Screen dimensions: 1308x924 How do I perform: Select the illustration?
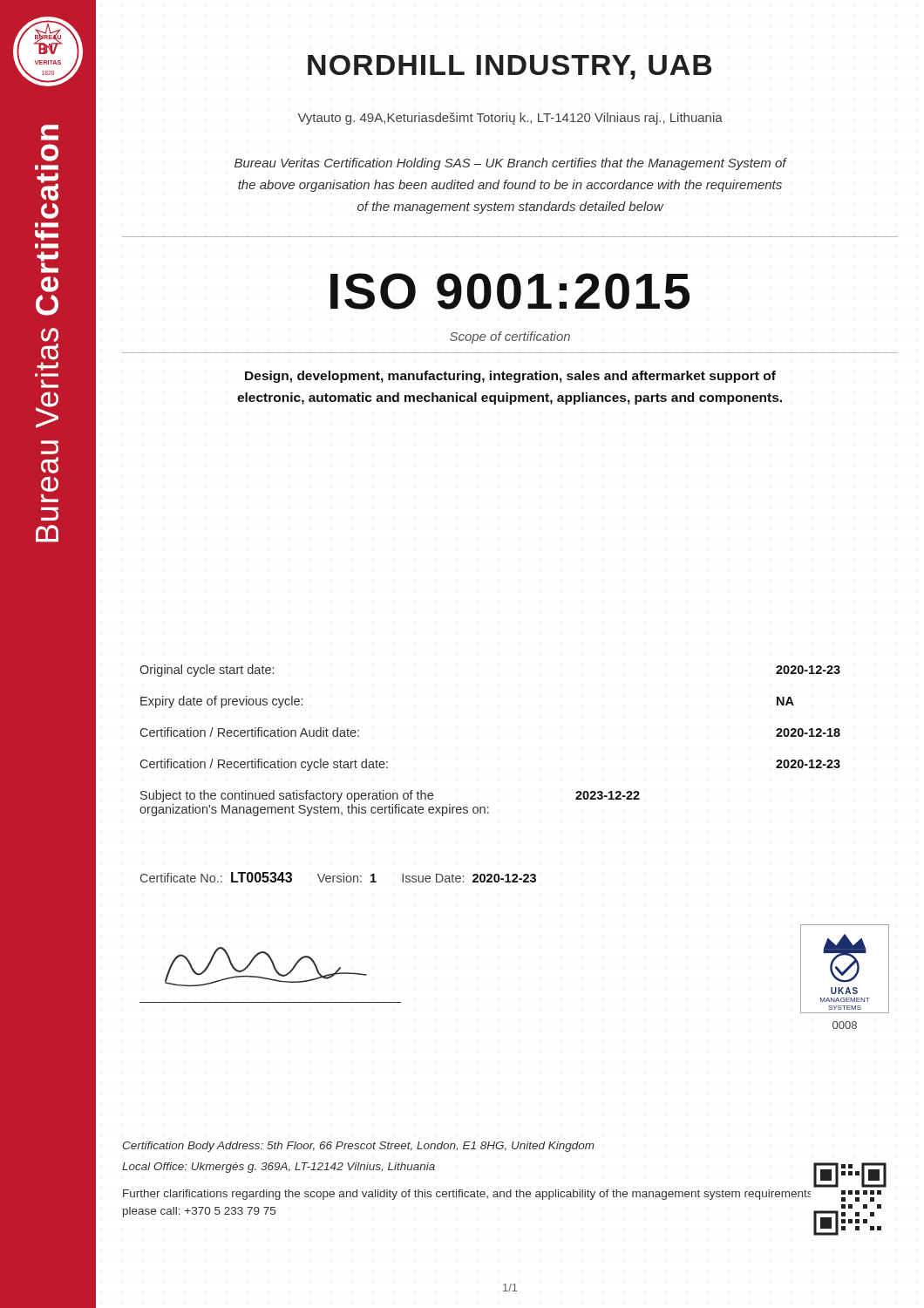click(x=292, y=961)
